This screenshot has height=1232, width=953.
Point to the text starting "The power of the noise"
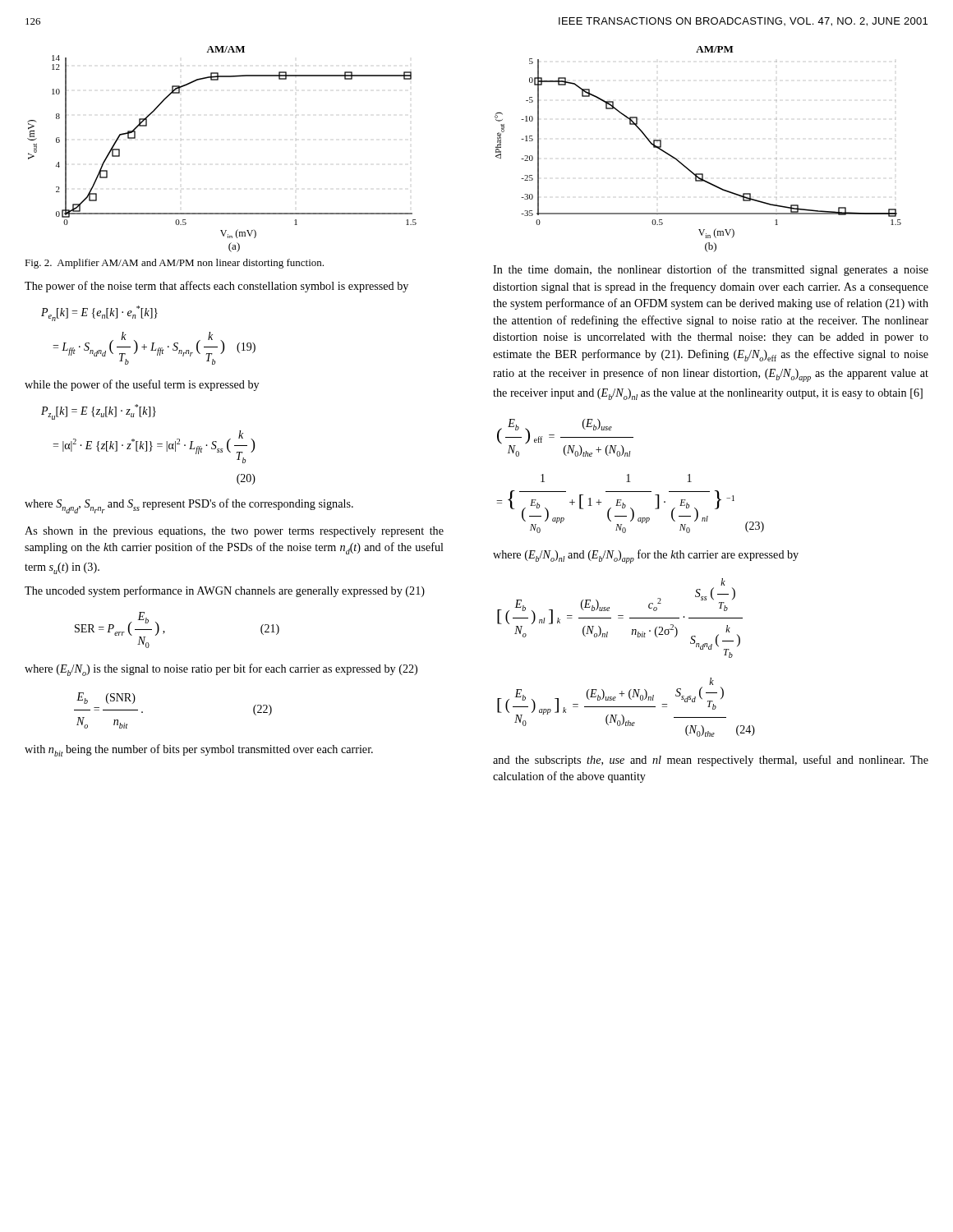click(217, 286)
